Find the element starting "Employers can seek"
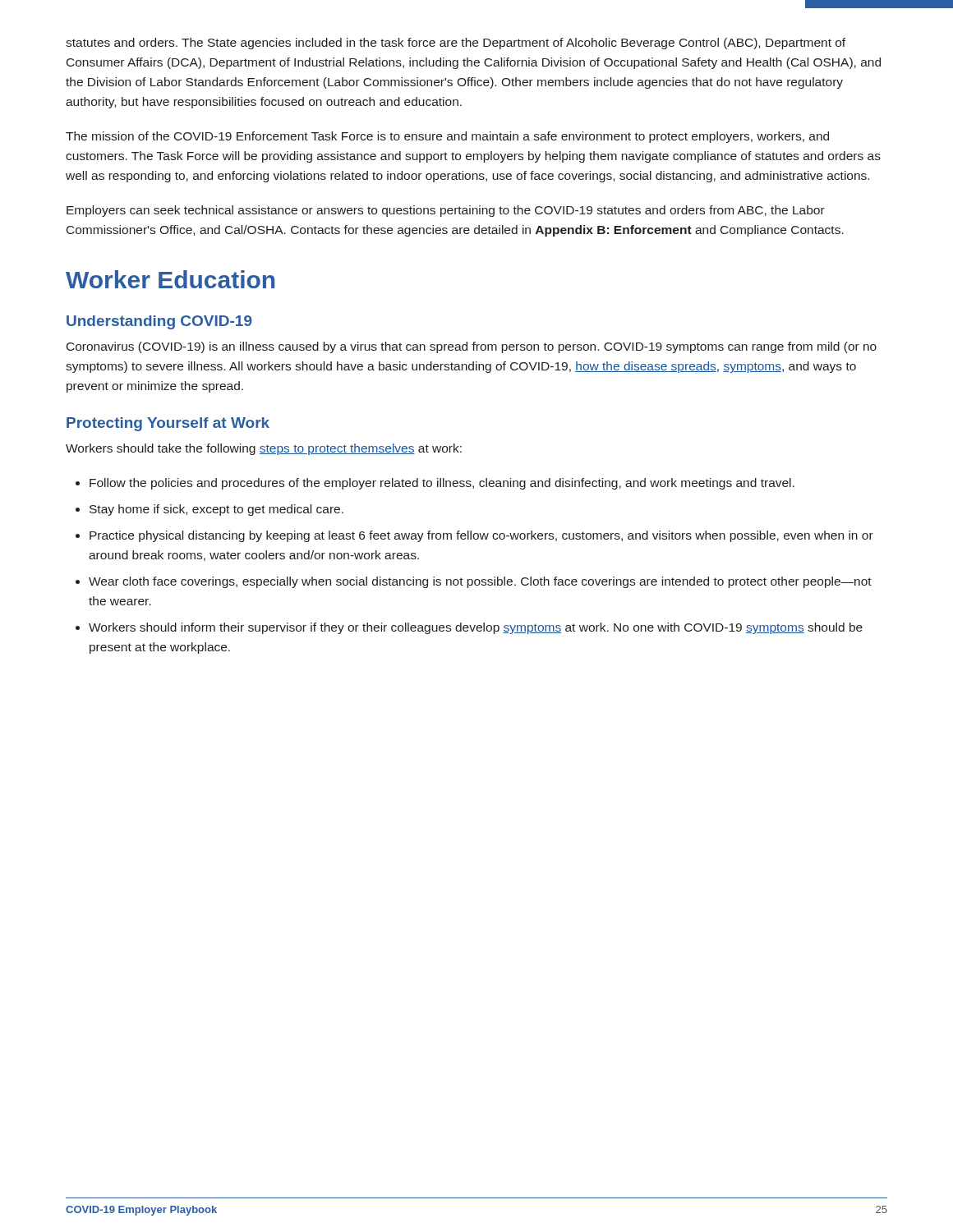The image size is (953, 1232). pos(455,220)
